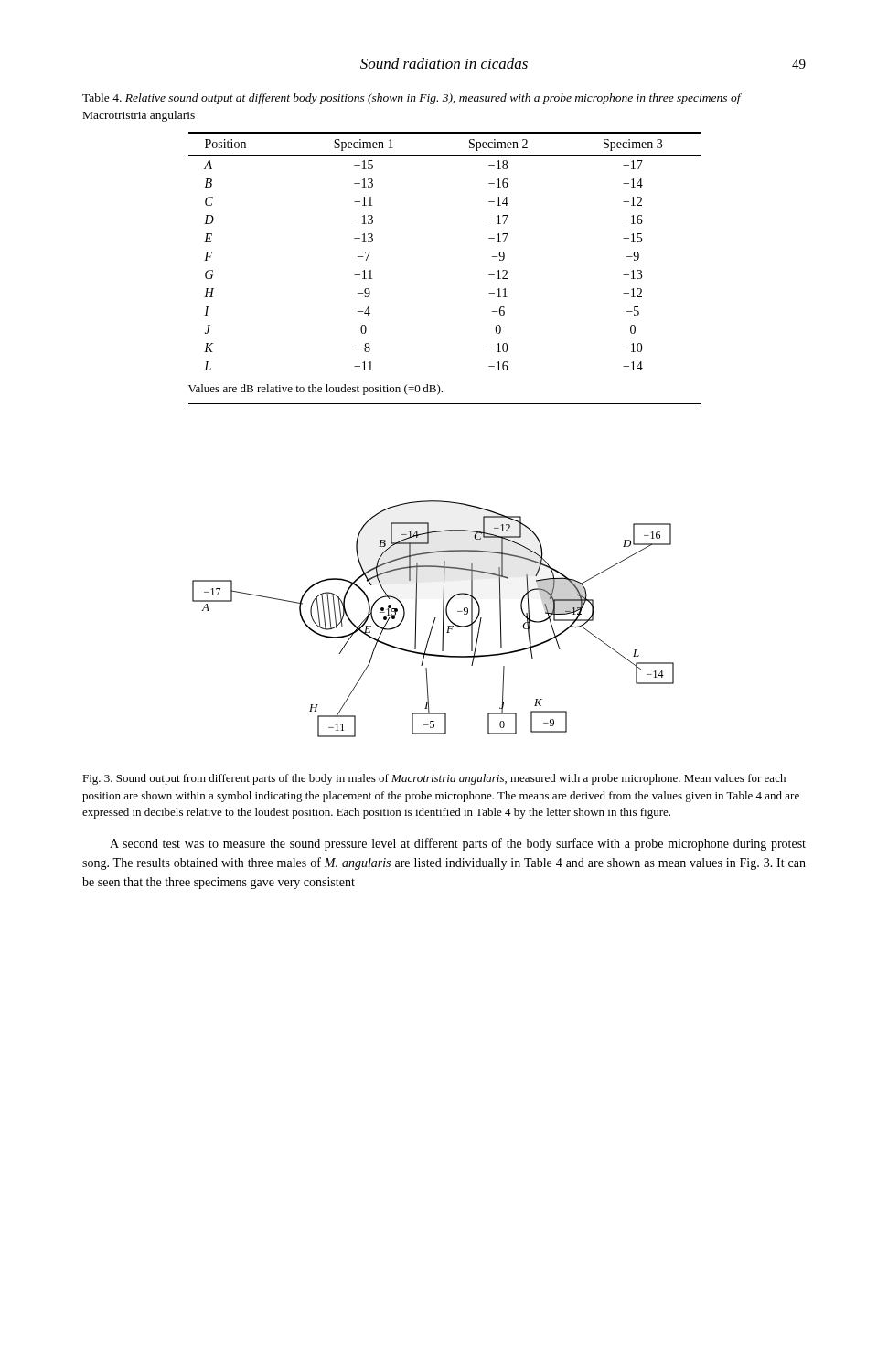Find the caption on this page that starts "Table 4. Relative sound output at different"

coord(411,106)
